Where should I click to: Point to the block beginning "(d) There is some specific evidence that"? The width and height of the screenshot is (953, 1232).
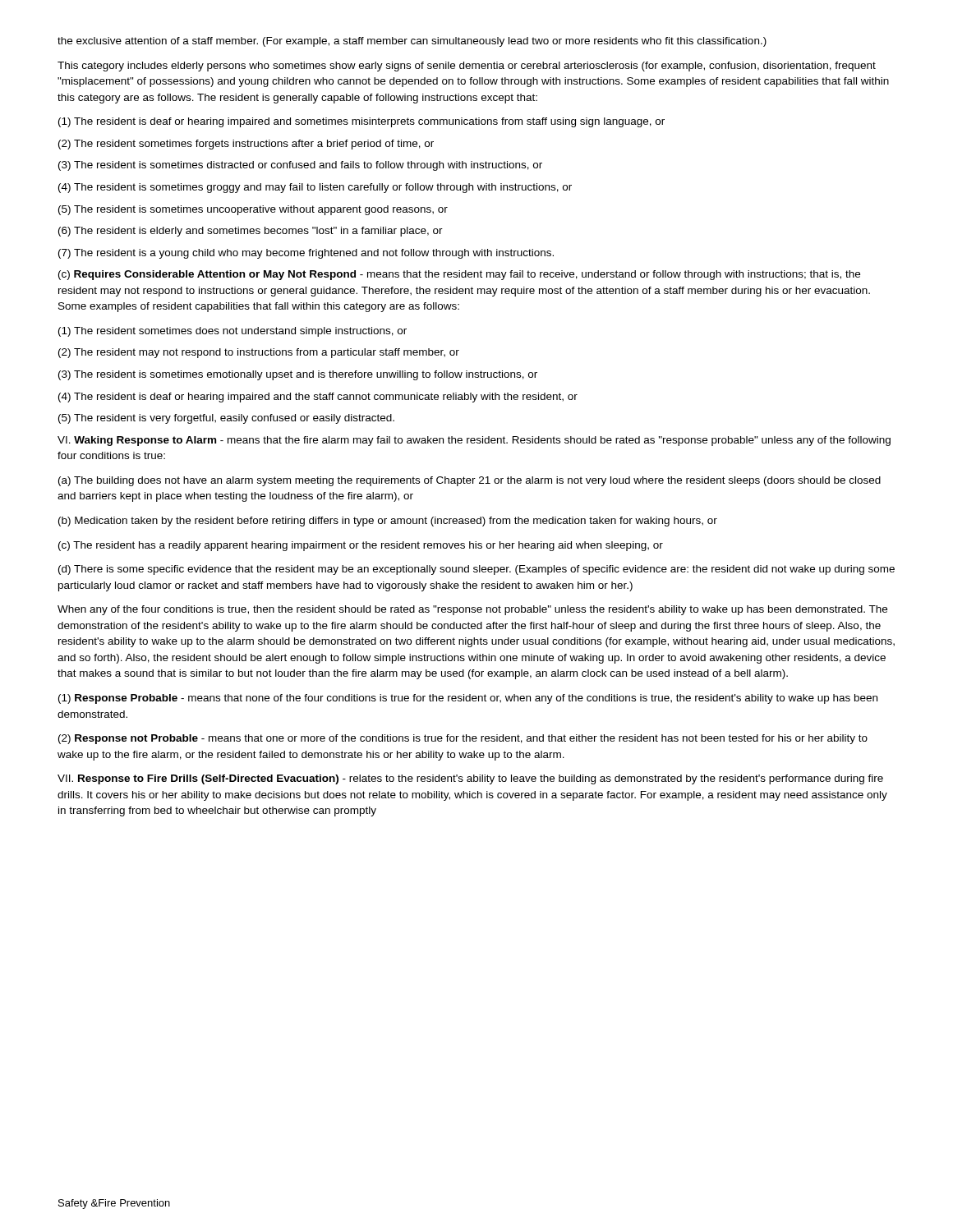pos(476,577)
